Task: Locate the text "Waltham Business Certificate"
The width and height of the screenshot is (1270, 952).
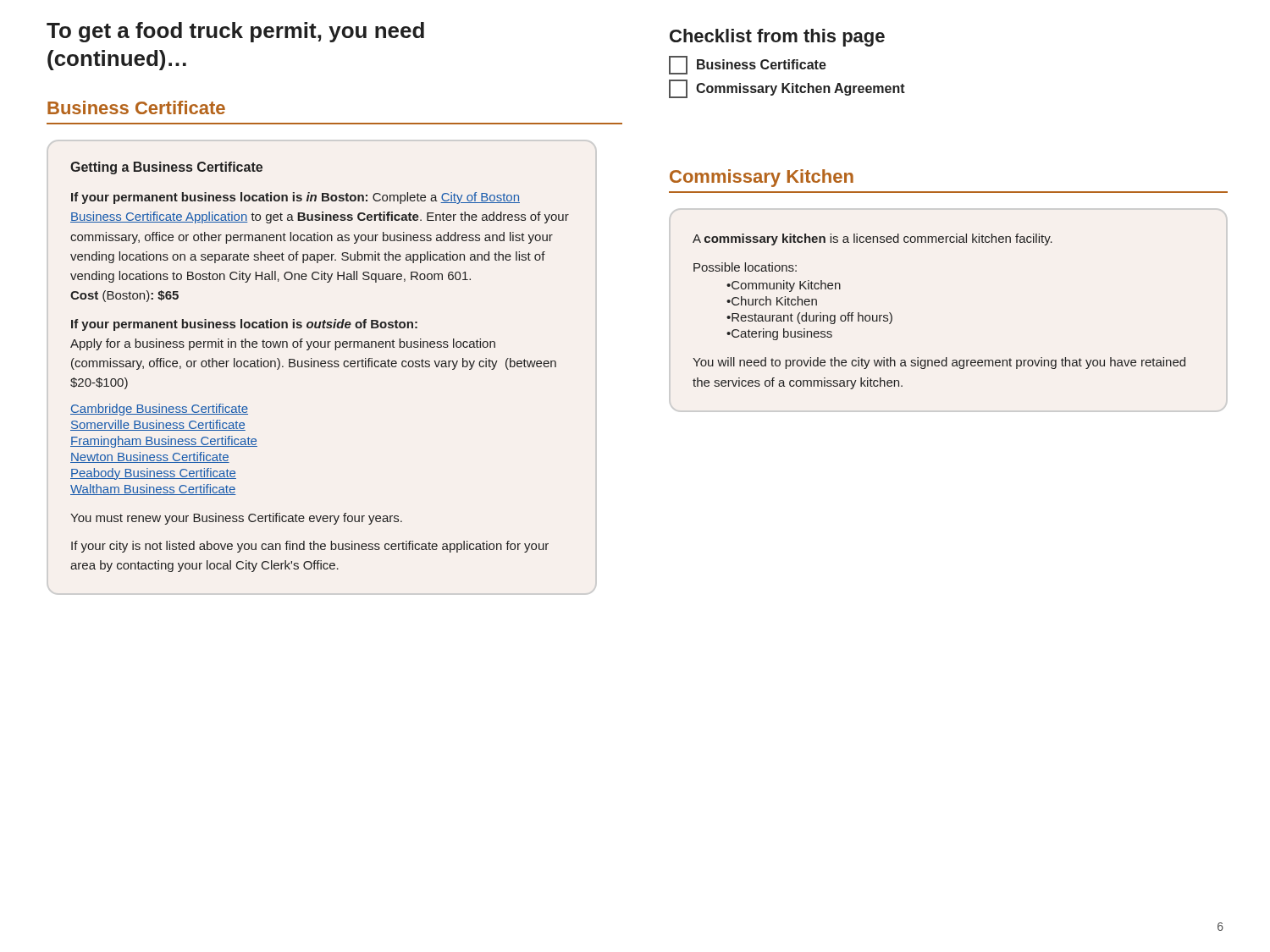Action: [x=153, y=488]
